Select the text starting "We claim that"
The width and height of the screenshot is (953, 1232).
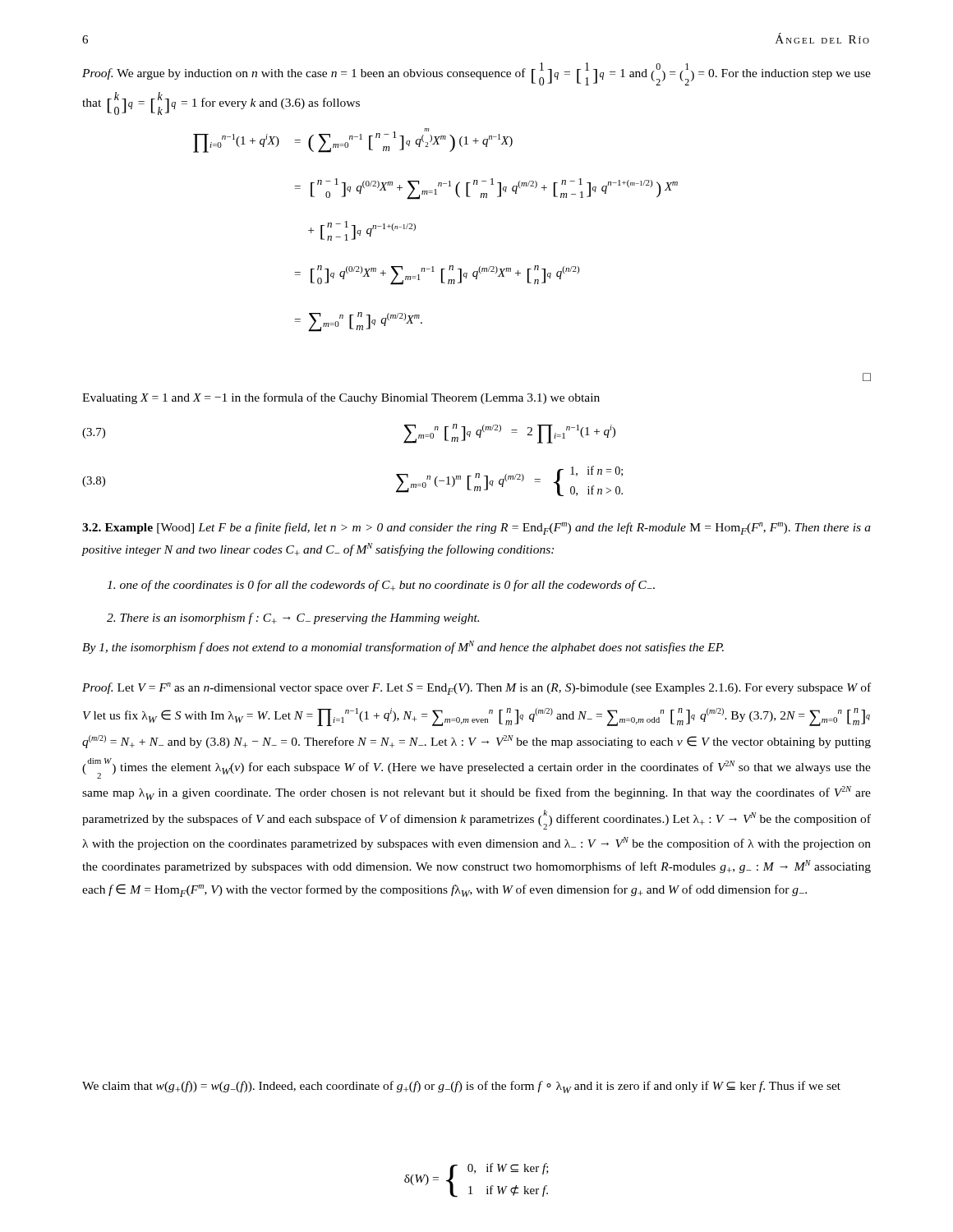(x=461, y=1087)
